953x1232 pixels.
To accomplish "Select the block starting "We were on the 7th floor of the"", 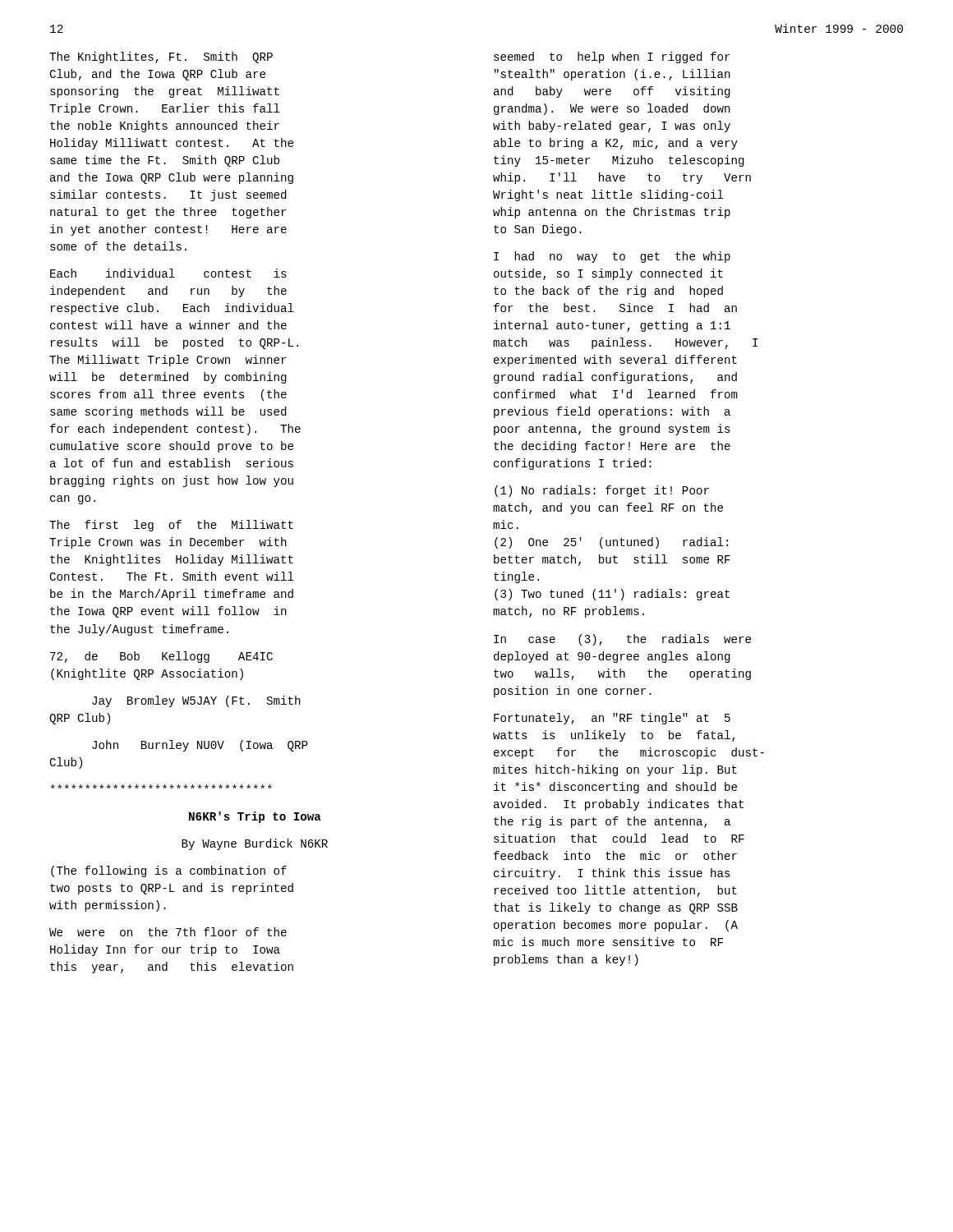I will 255,950.
